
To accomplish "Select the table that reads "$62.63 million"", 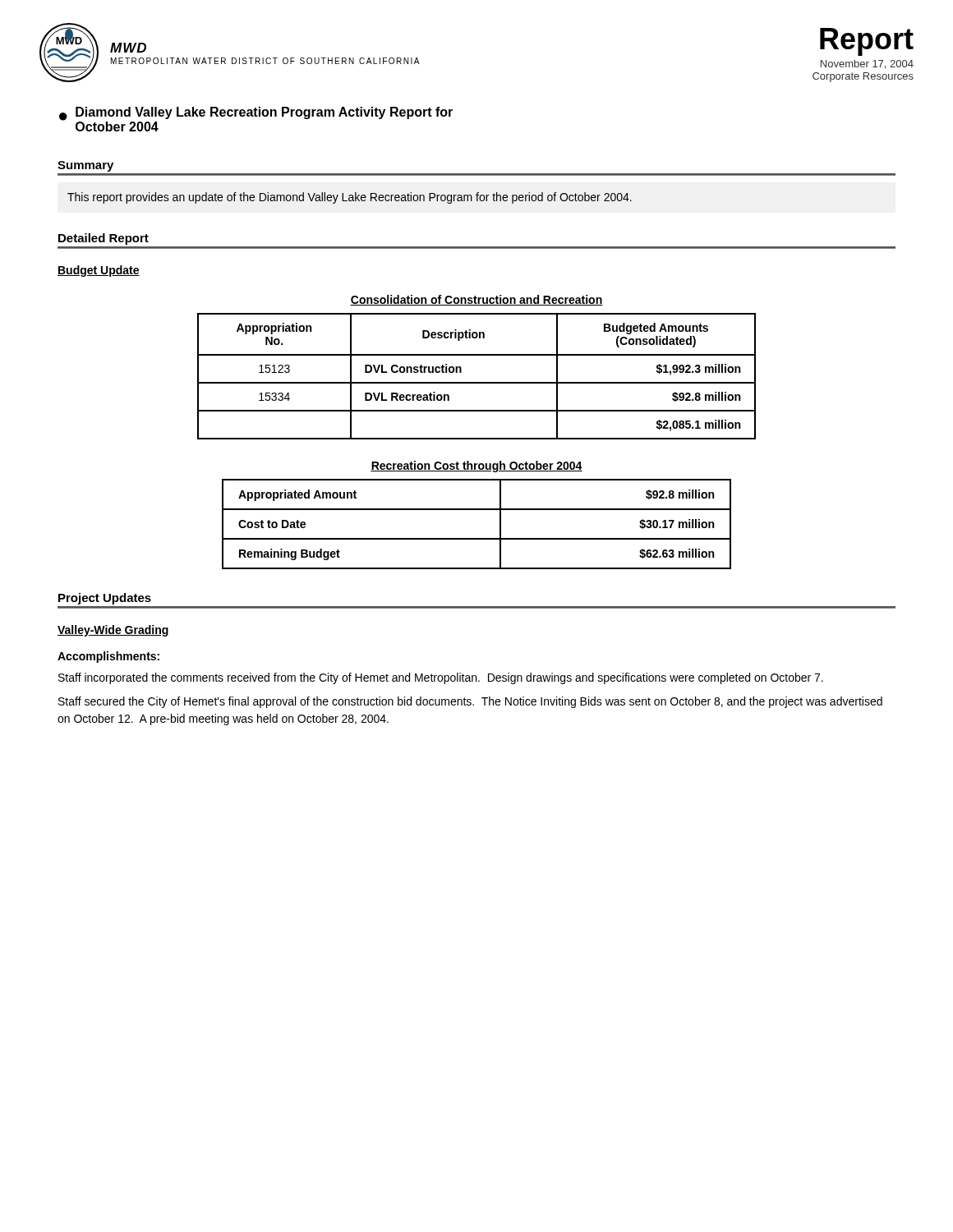I will 476,524.
